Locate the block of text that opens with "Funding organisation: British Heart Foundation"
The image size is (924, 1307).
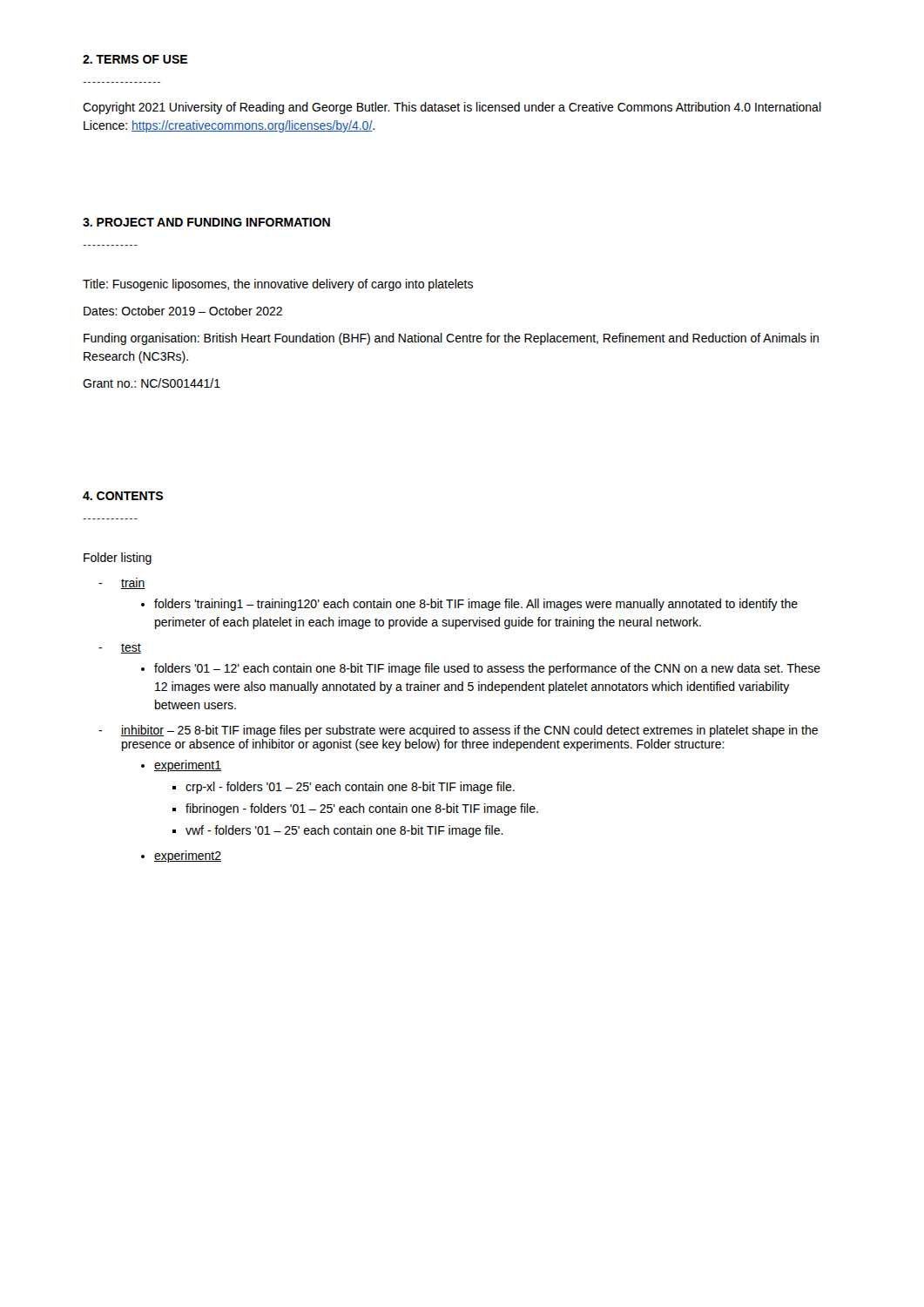tap(451, 347)
